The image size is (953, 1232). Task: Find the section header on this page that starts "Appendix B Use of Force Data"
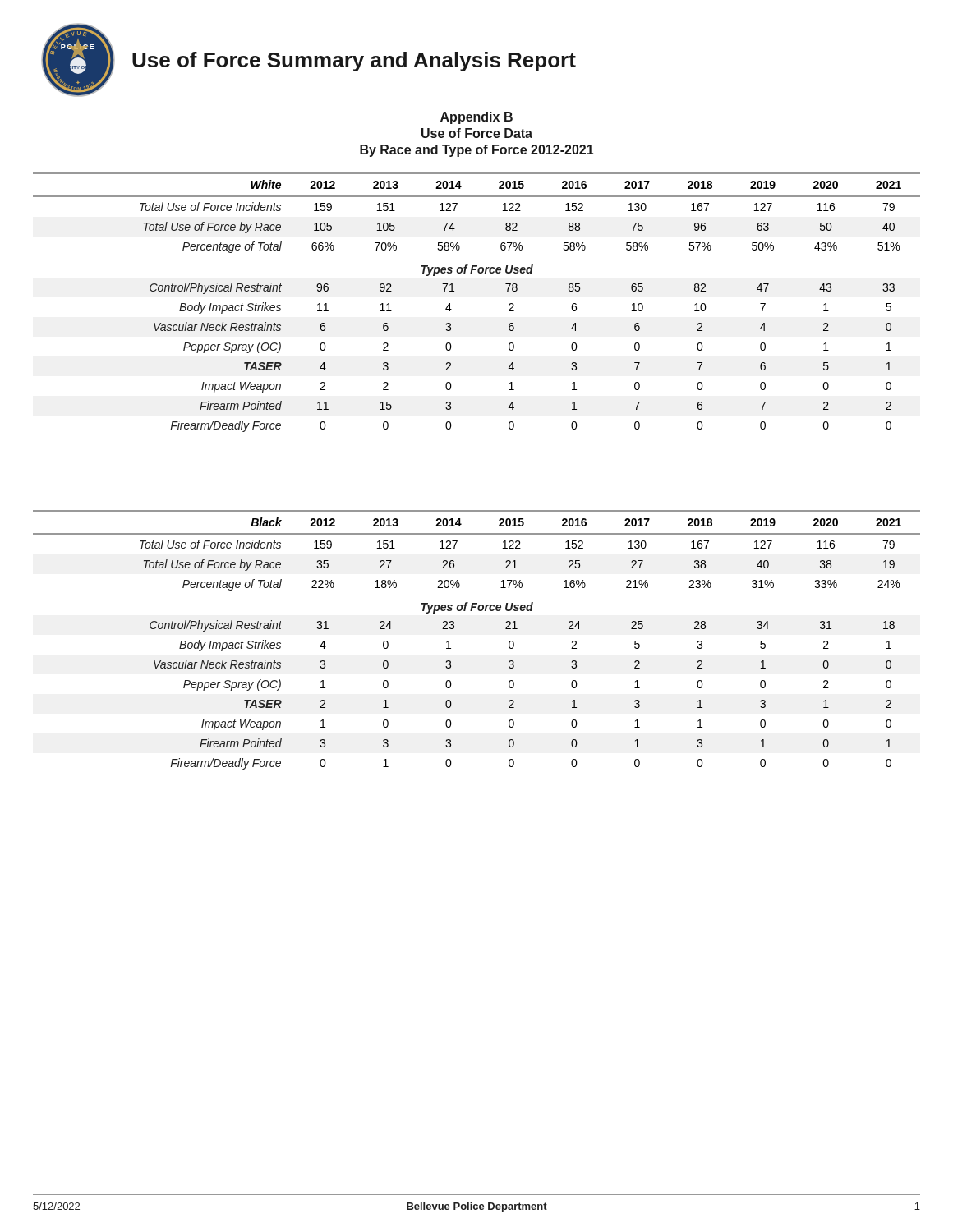click(x=476, y=134)
